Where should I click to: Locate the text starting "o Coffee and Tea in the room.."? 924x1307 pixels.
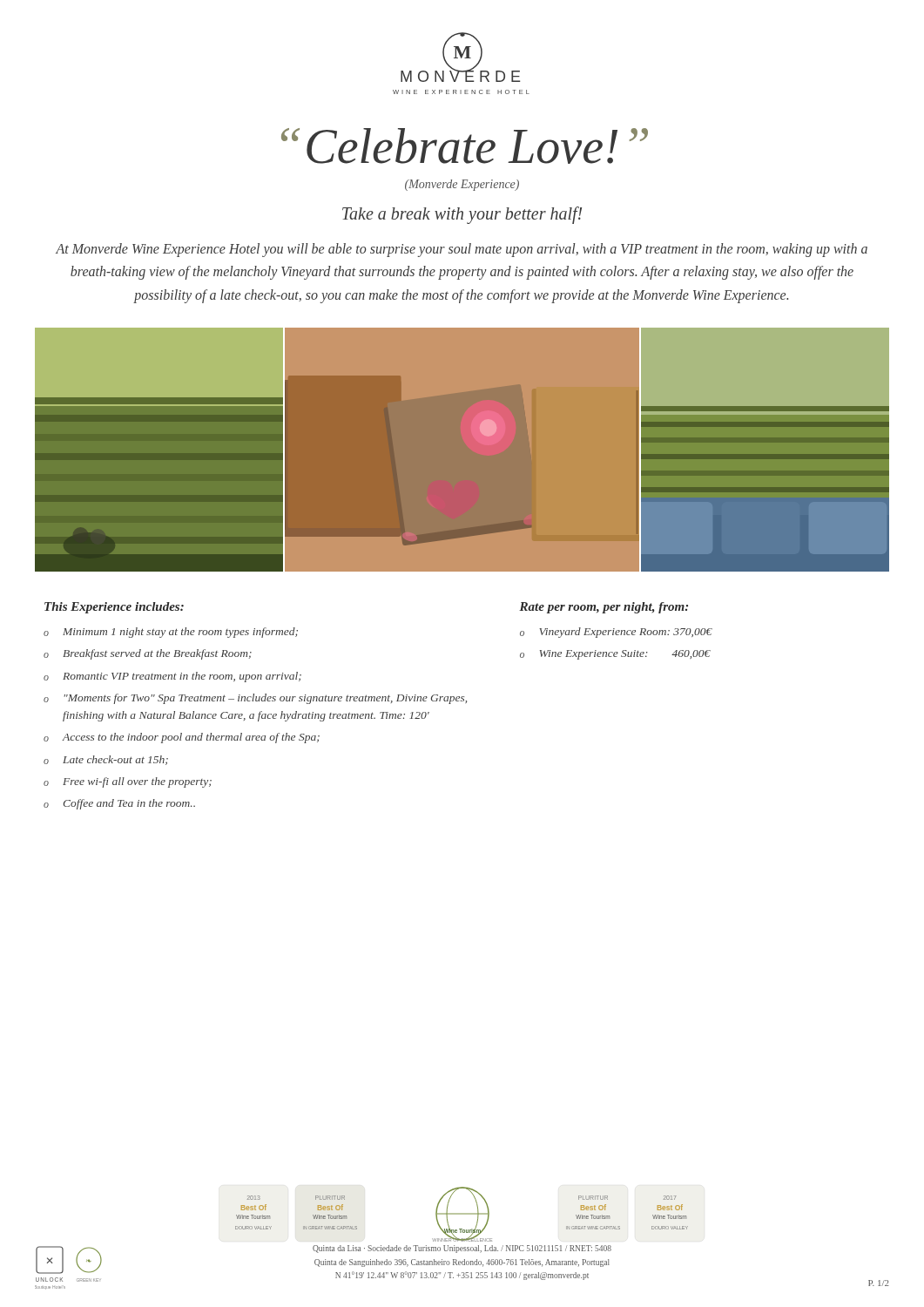pos(119,804)
